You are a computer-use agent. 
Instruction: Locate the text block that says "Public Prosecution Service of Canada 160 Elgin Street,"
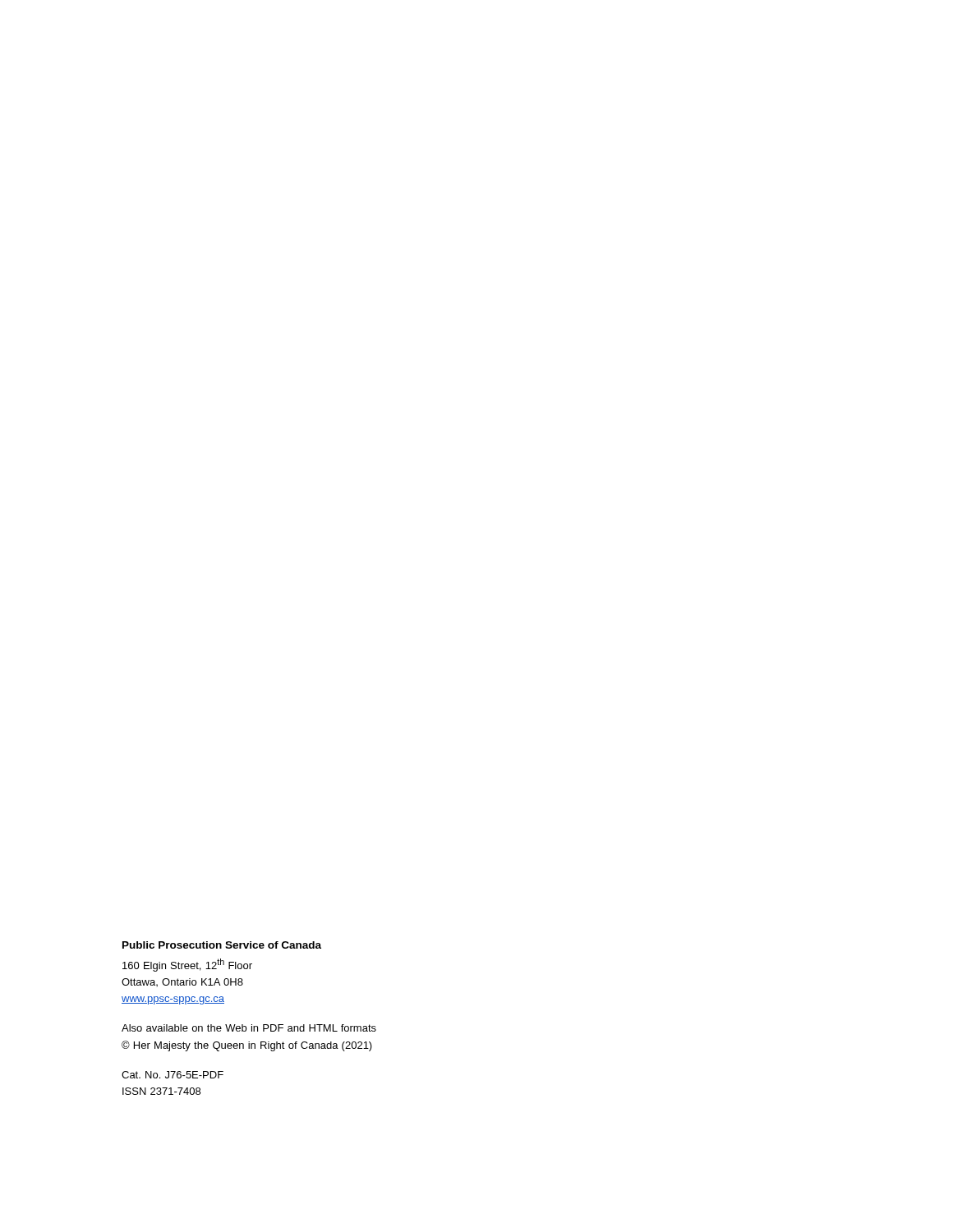222,945
